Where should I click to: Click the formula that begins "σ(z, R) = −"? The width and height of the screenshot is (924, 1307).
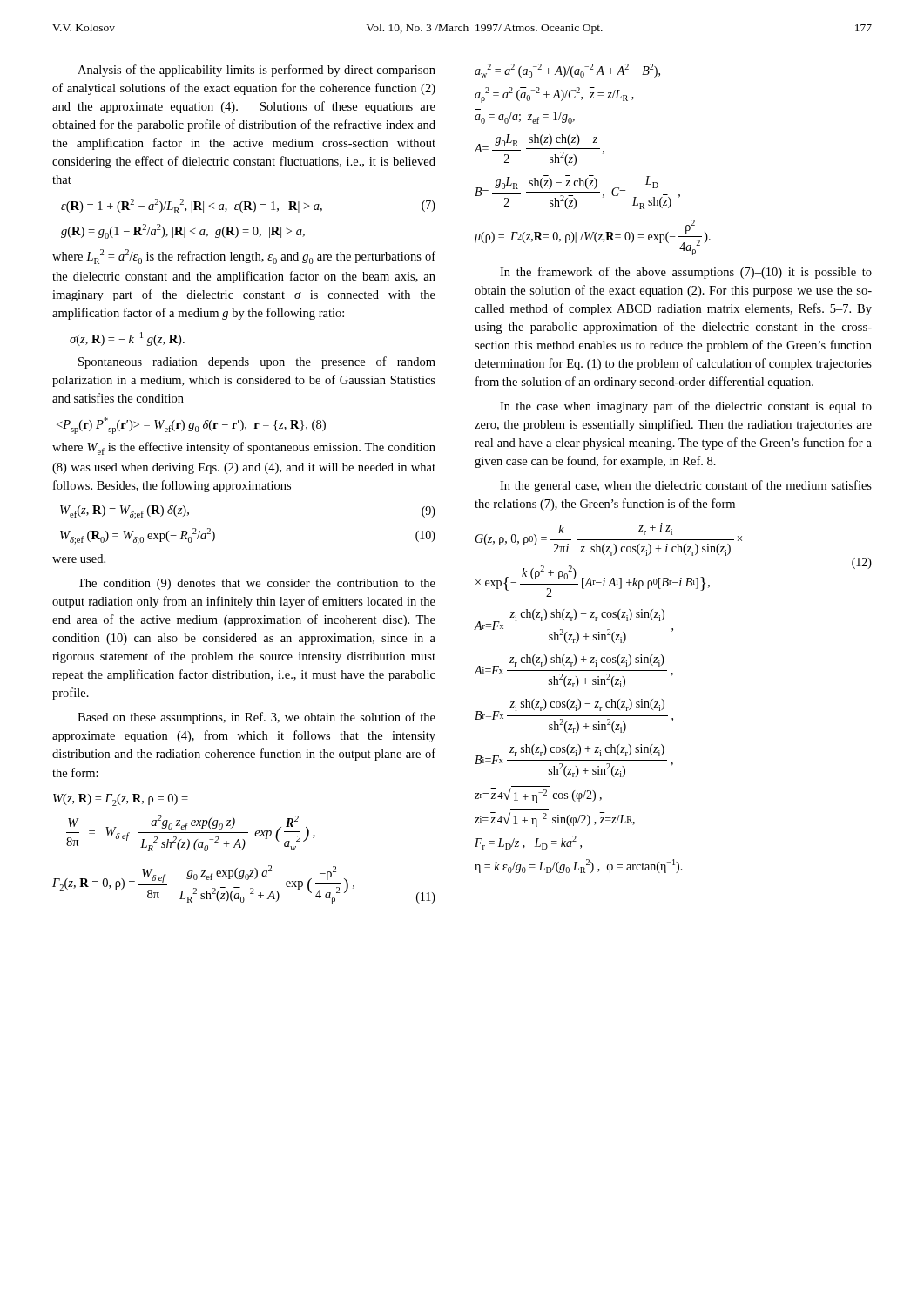click(x=127, y=338)
